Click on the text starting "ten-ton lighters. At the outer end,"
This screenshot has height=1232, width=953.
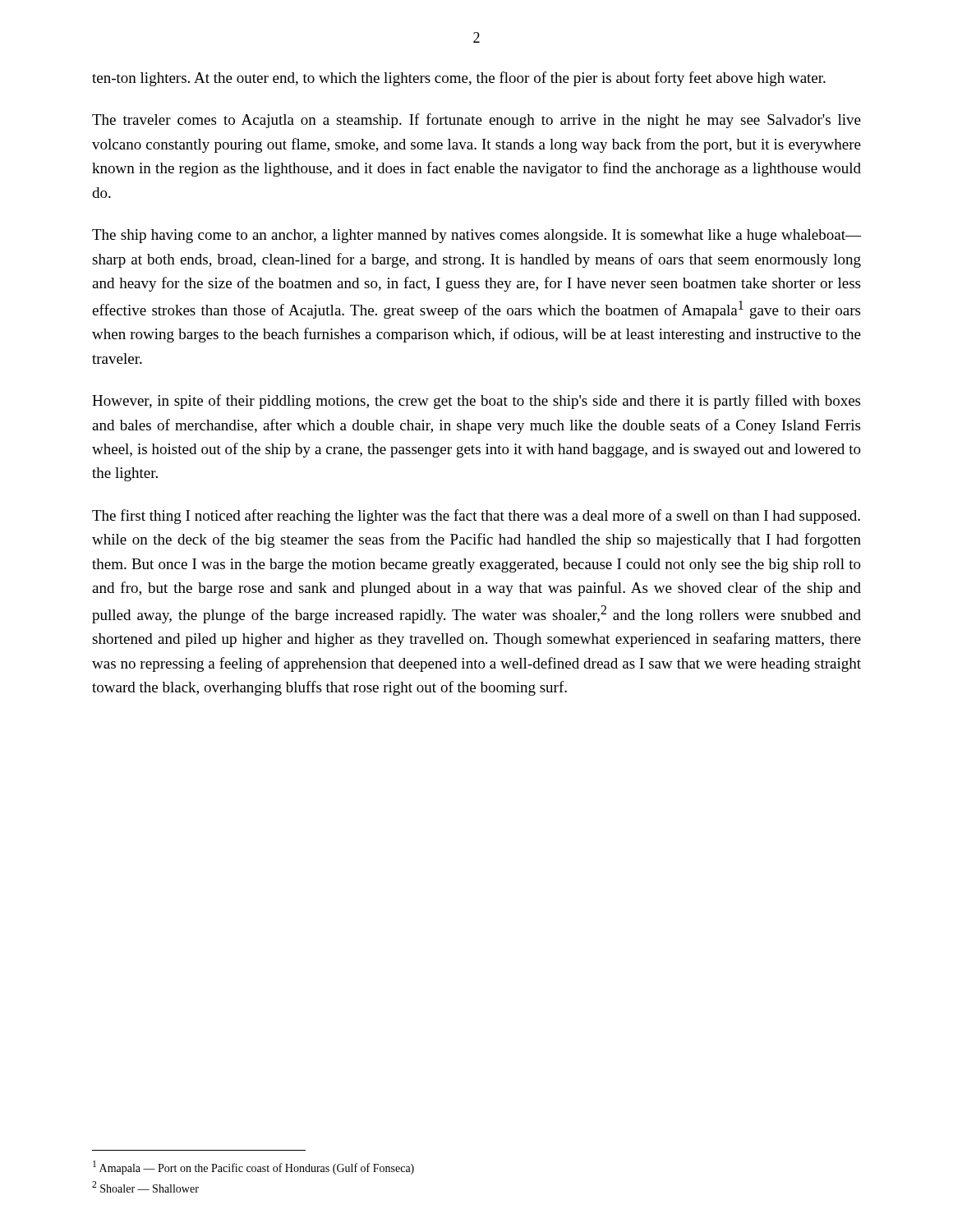459,78
